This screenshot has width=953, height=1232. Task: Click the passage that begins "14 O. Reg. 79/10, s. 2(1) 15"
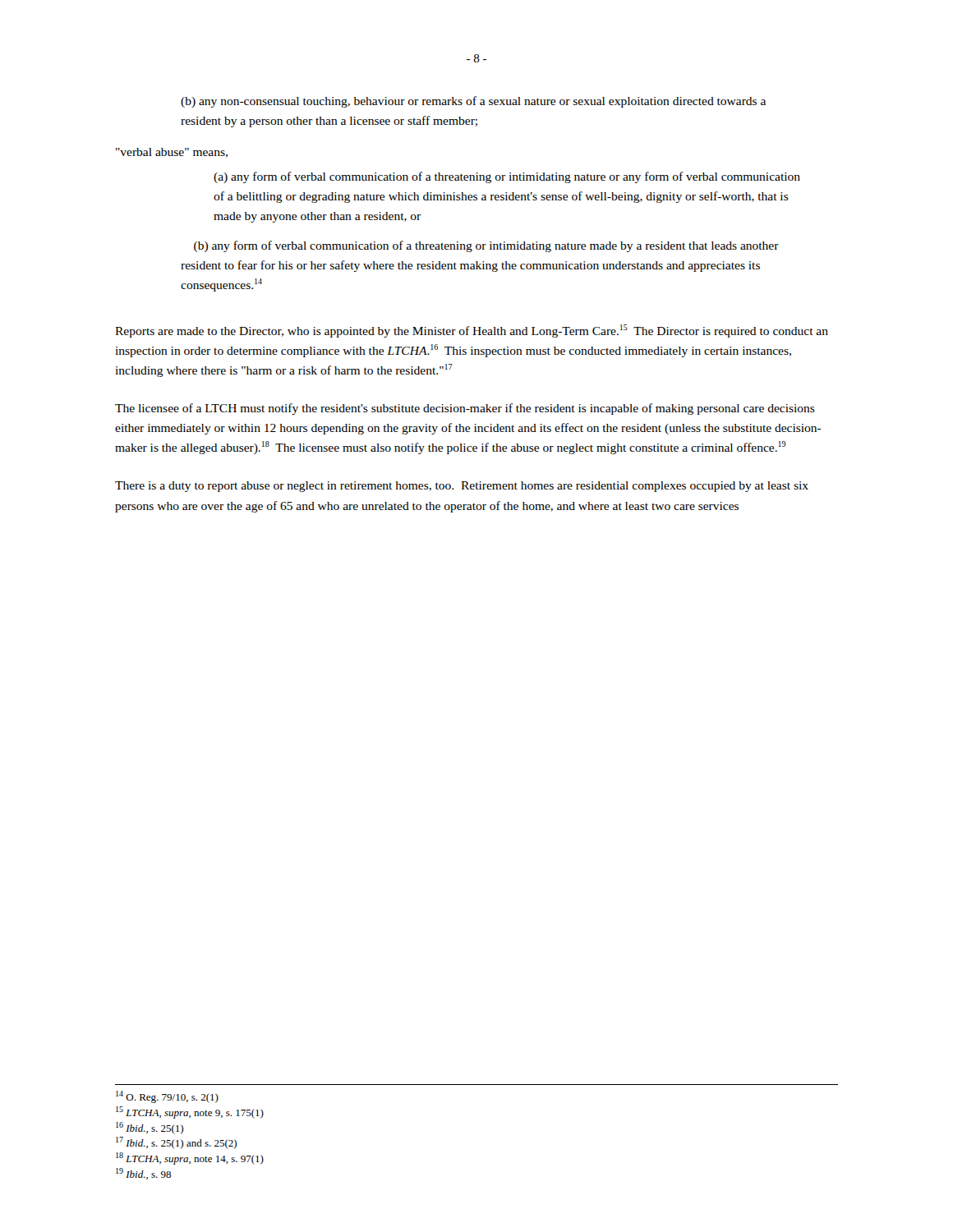167,1097
